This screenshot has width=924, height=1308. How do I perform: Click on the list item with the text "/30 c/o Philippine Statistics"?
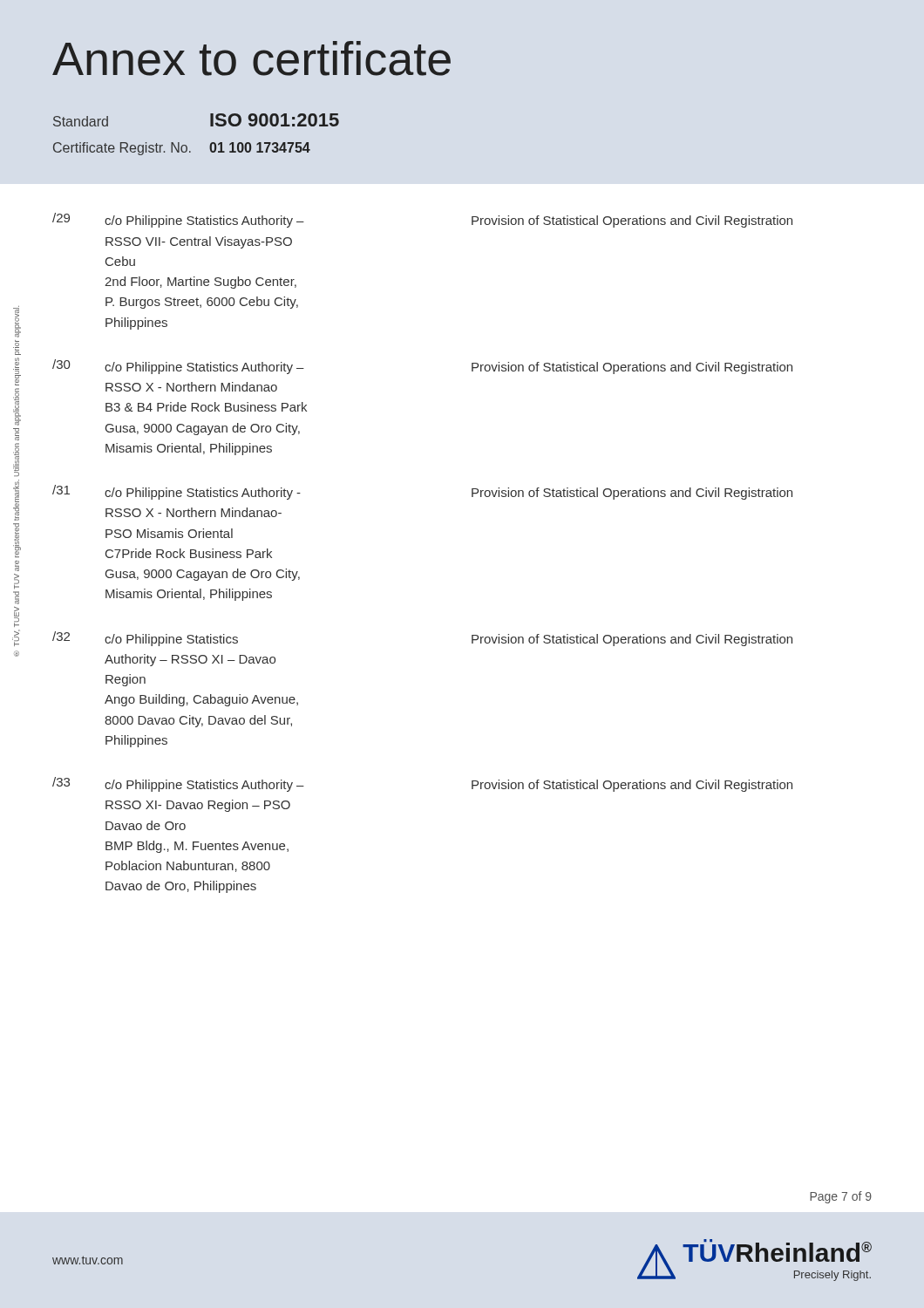point(197,367)
